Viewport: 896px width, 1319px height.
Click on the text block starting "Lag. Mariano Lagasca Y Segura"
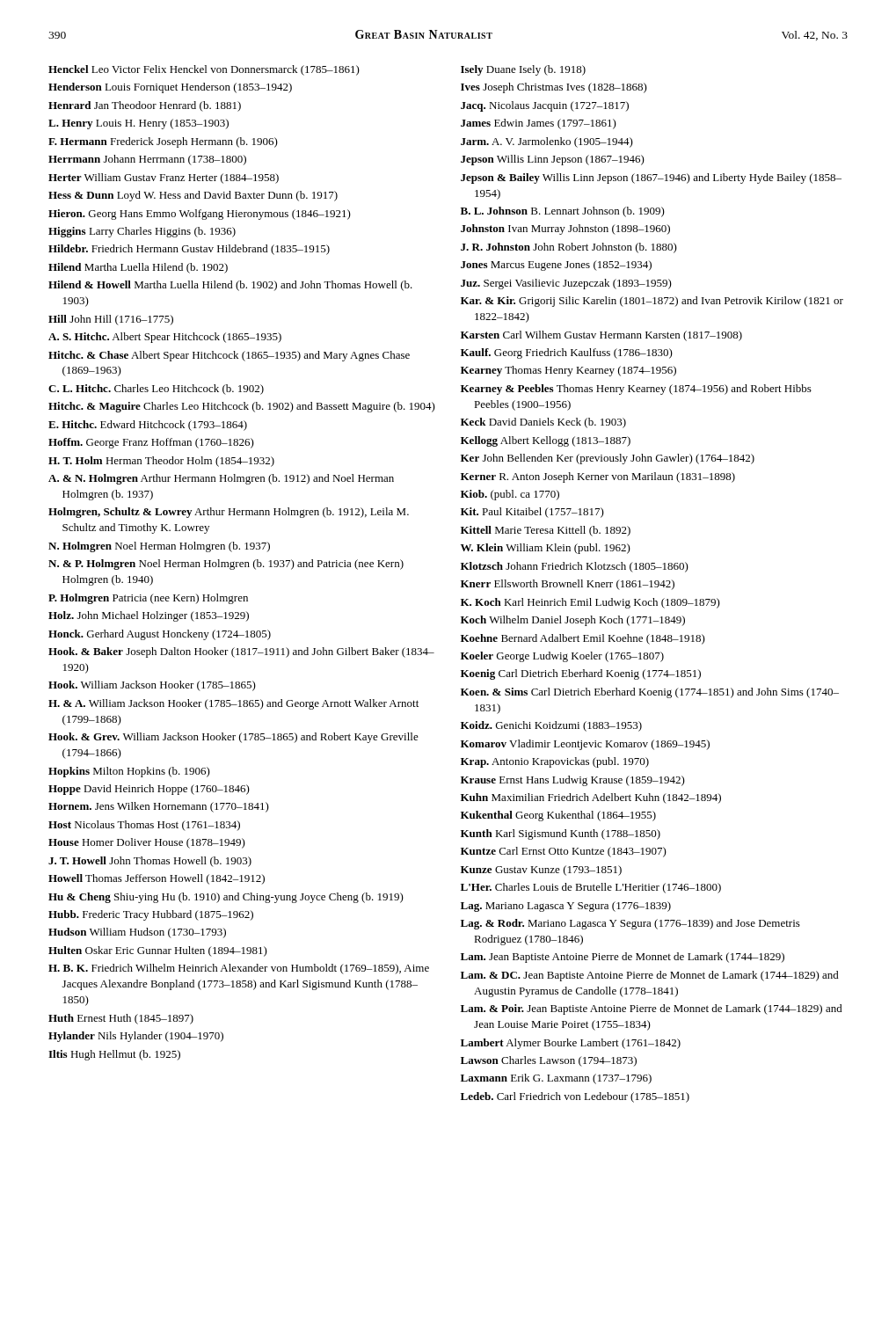coord(654,905)
